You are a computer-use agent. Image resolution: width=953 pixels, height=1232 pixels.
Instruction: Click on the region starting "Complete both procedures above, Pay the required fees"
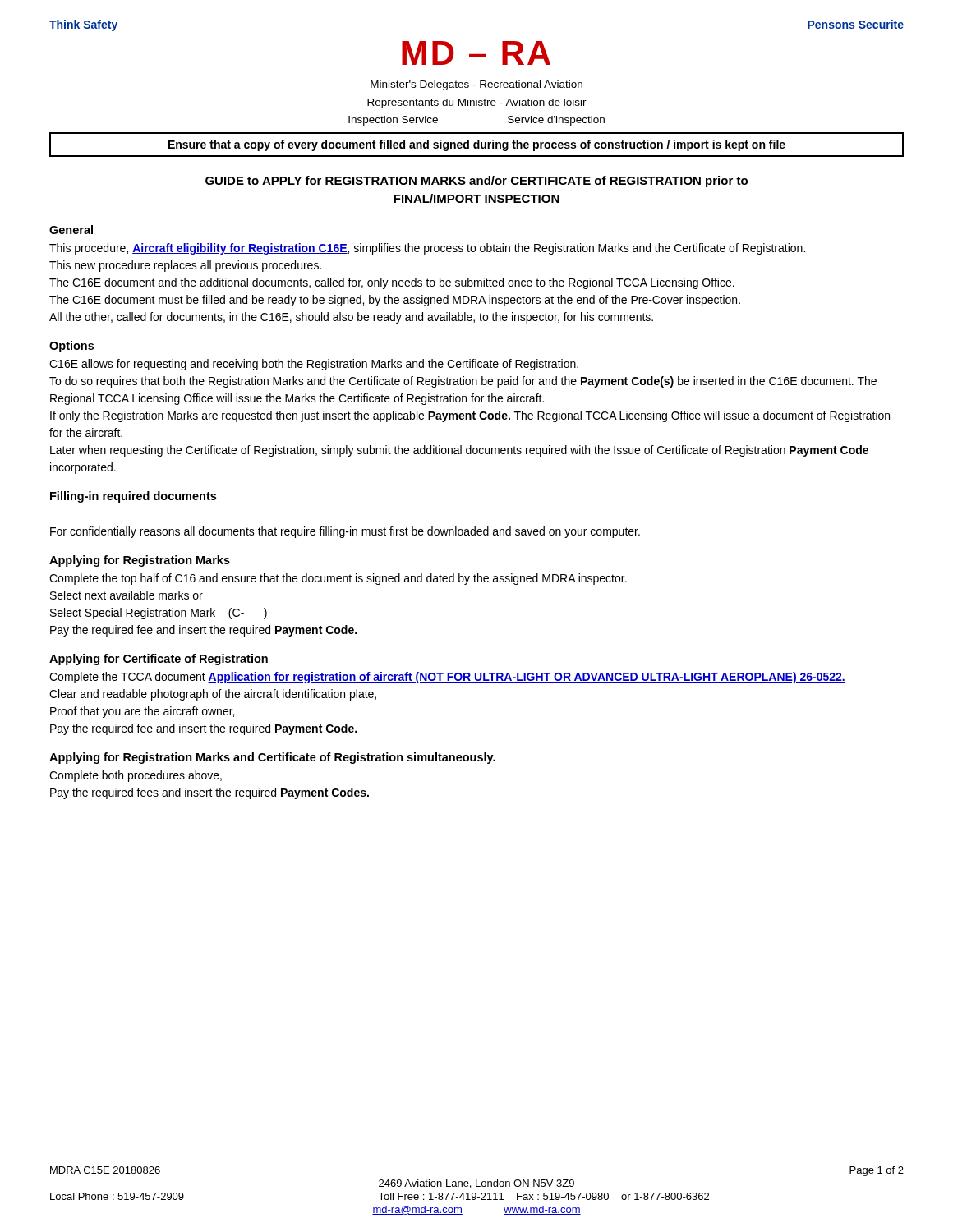(x=209, y=784)
